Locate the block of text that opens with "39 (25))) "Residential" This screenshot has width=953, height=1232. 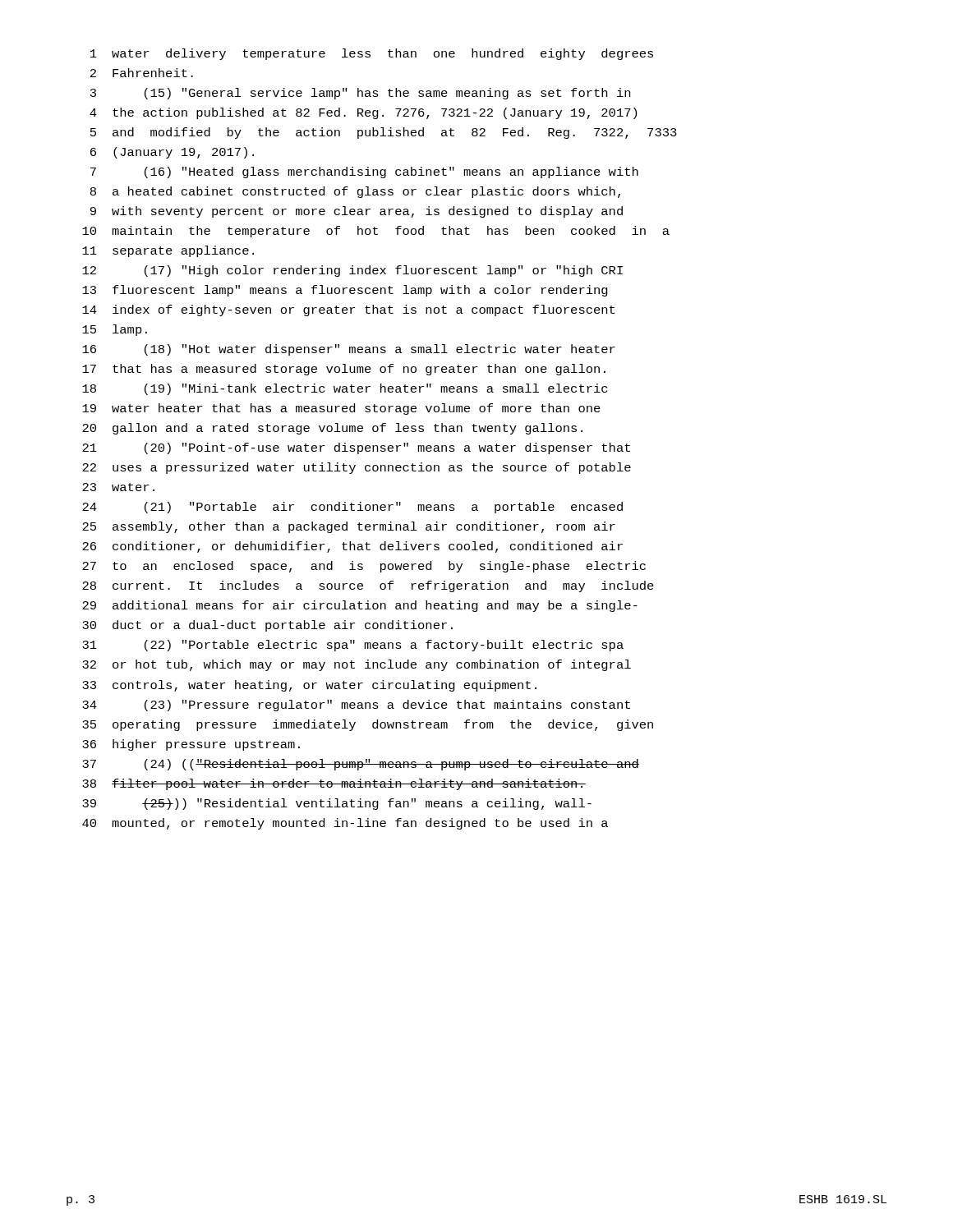[476, 814]
